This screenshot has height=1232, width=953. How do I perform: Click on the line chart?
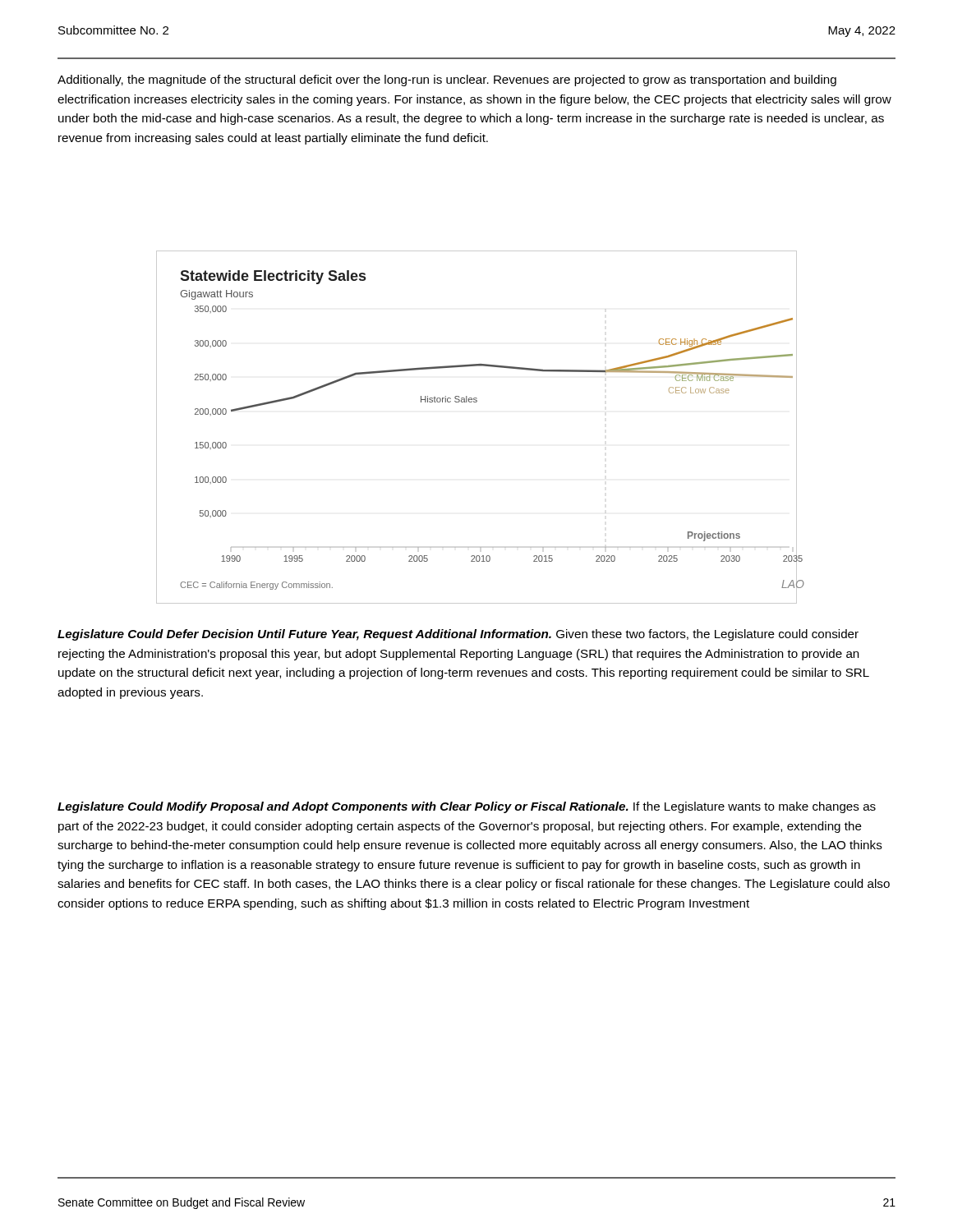pos(476,427)
